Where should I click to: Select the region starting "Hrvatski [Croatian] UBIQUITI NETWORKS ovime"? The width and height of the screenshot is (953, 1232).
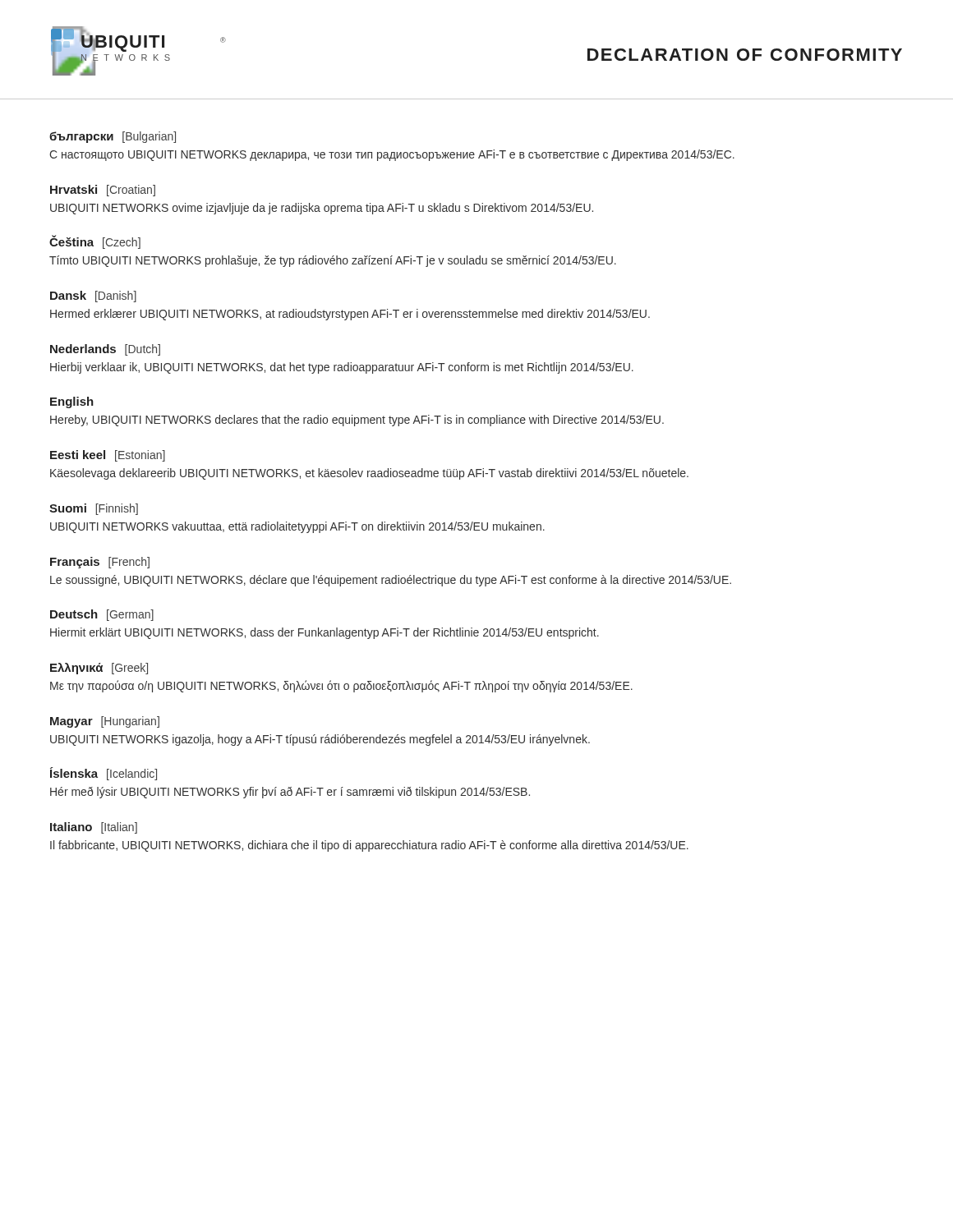pos(476,200)
